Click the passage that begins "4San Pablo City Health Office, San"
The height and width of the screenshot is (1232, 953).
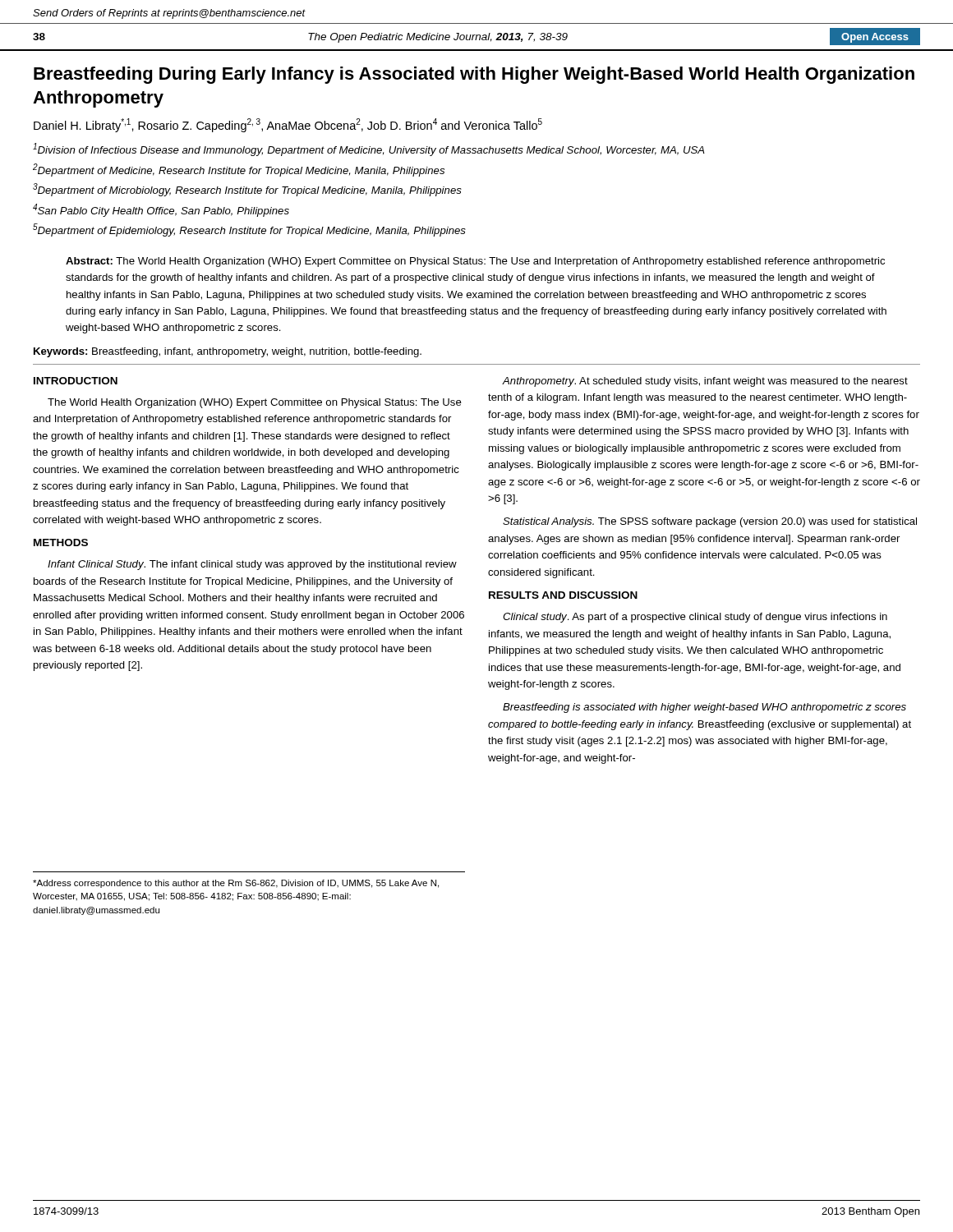[161, 210]
